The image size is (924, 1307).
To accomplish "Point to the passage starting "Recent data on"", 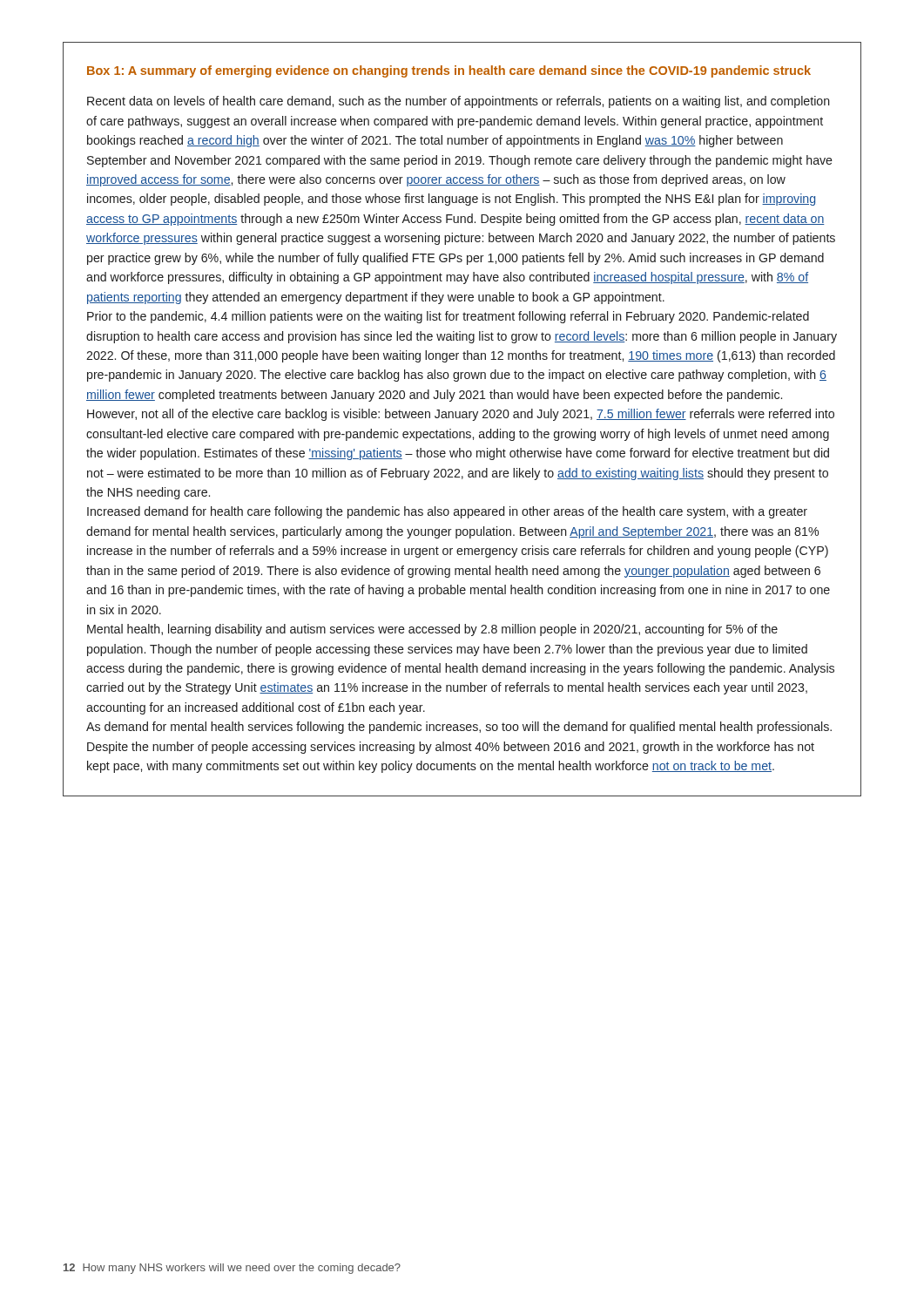I will [462, 199].
